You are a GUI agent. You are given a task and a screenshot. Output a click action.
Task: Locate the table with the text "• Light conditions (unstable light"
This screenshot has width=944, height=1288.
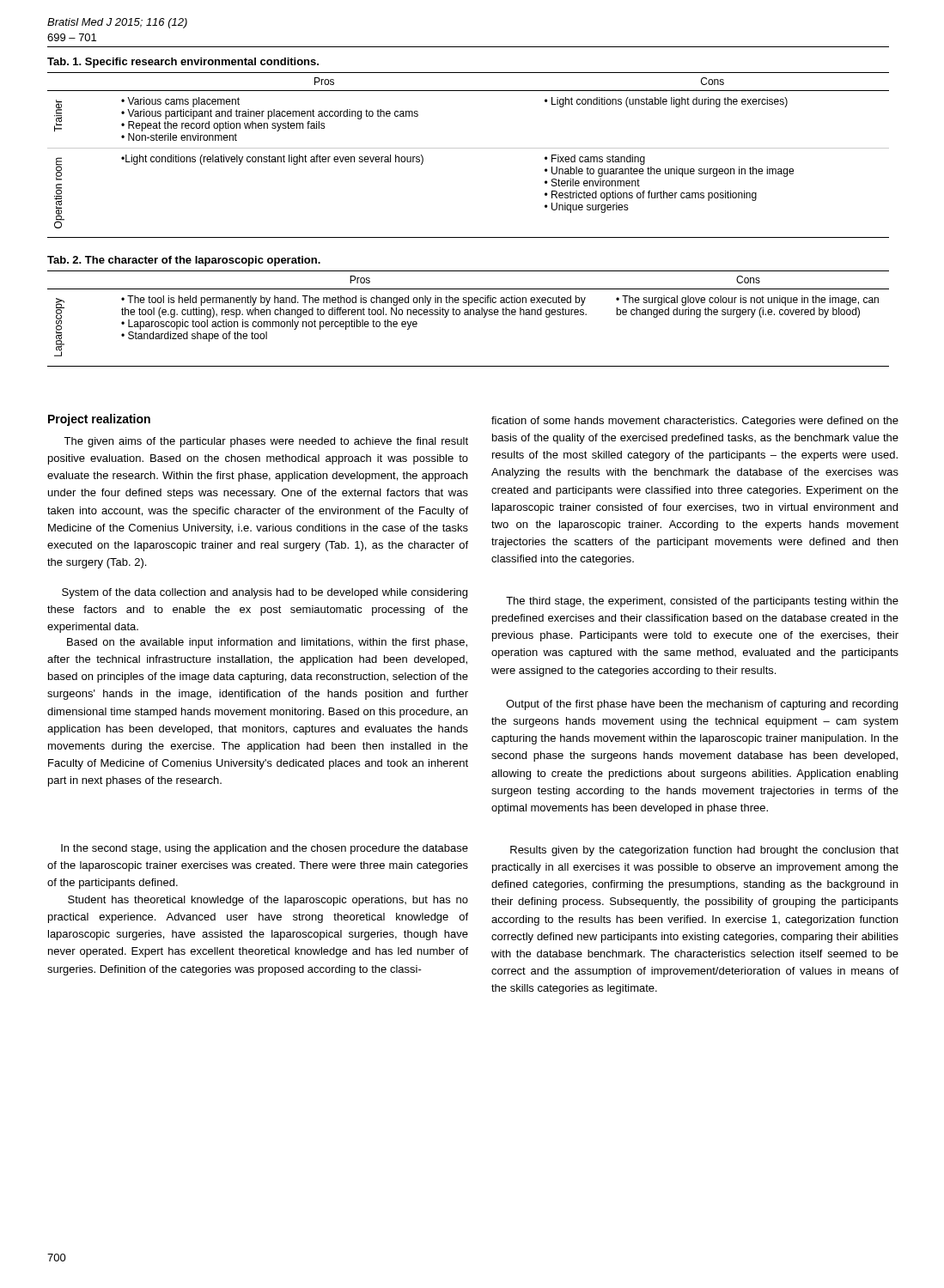(468, 155)
